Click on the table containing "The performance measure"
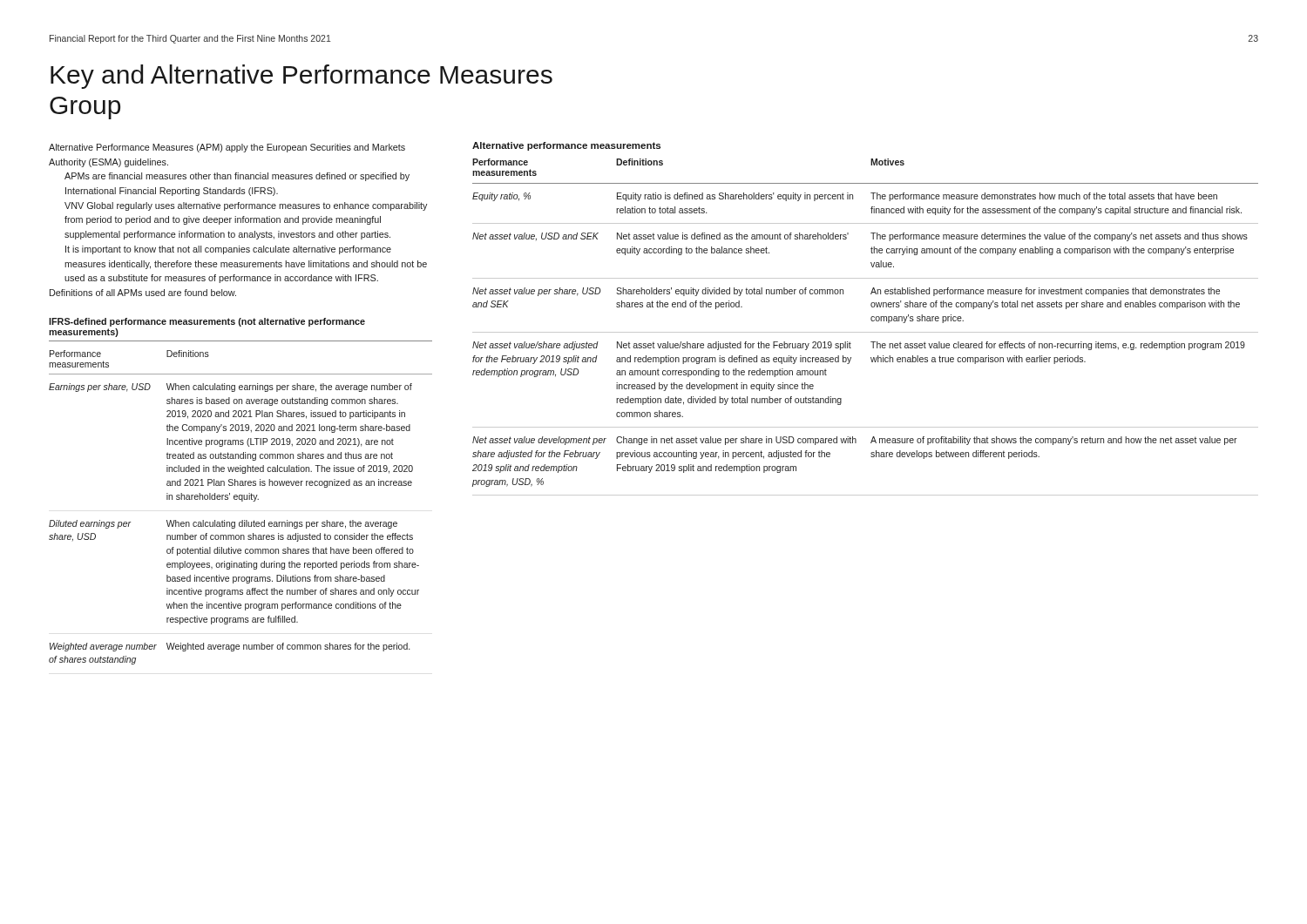This screenshot has width=1307, height=924. point(865,326)
